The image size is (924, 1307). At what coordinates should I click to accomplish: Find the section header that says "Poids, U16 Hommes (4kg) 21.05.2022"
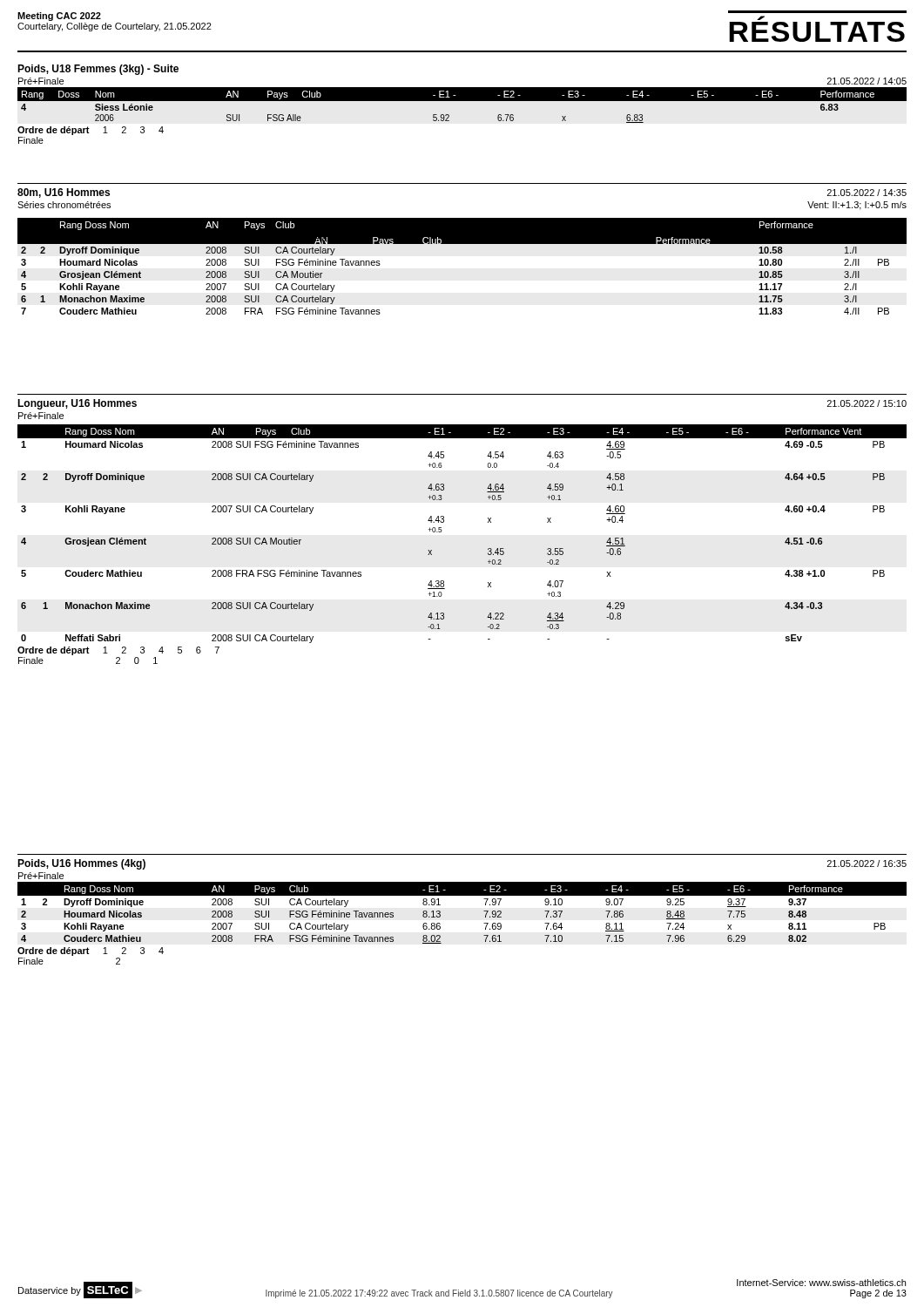point(81,864)
